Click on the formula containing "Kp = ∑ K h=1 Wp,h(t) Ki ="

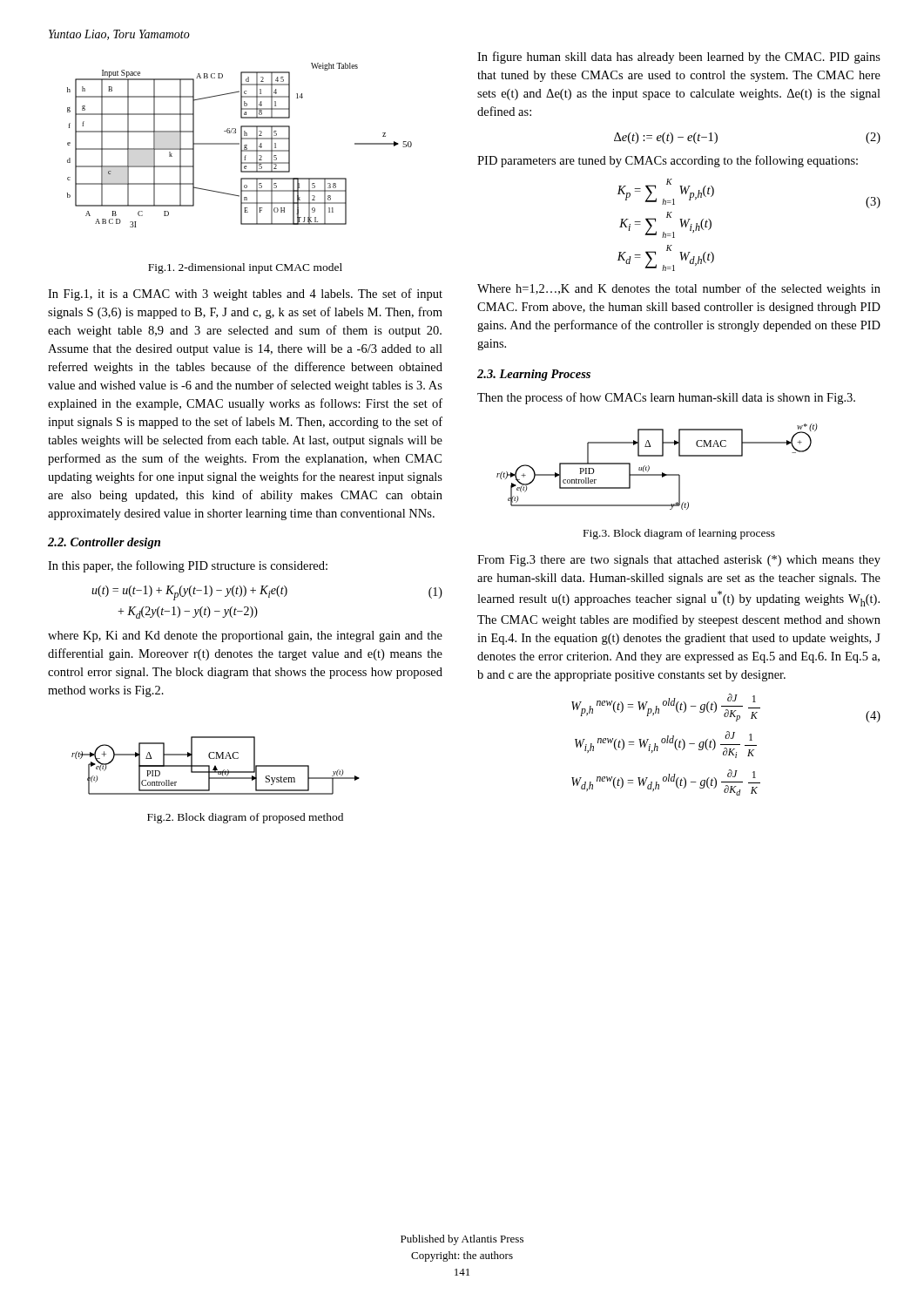tap(679, 225)
